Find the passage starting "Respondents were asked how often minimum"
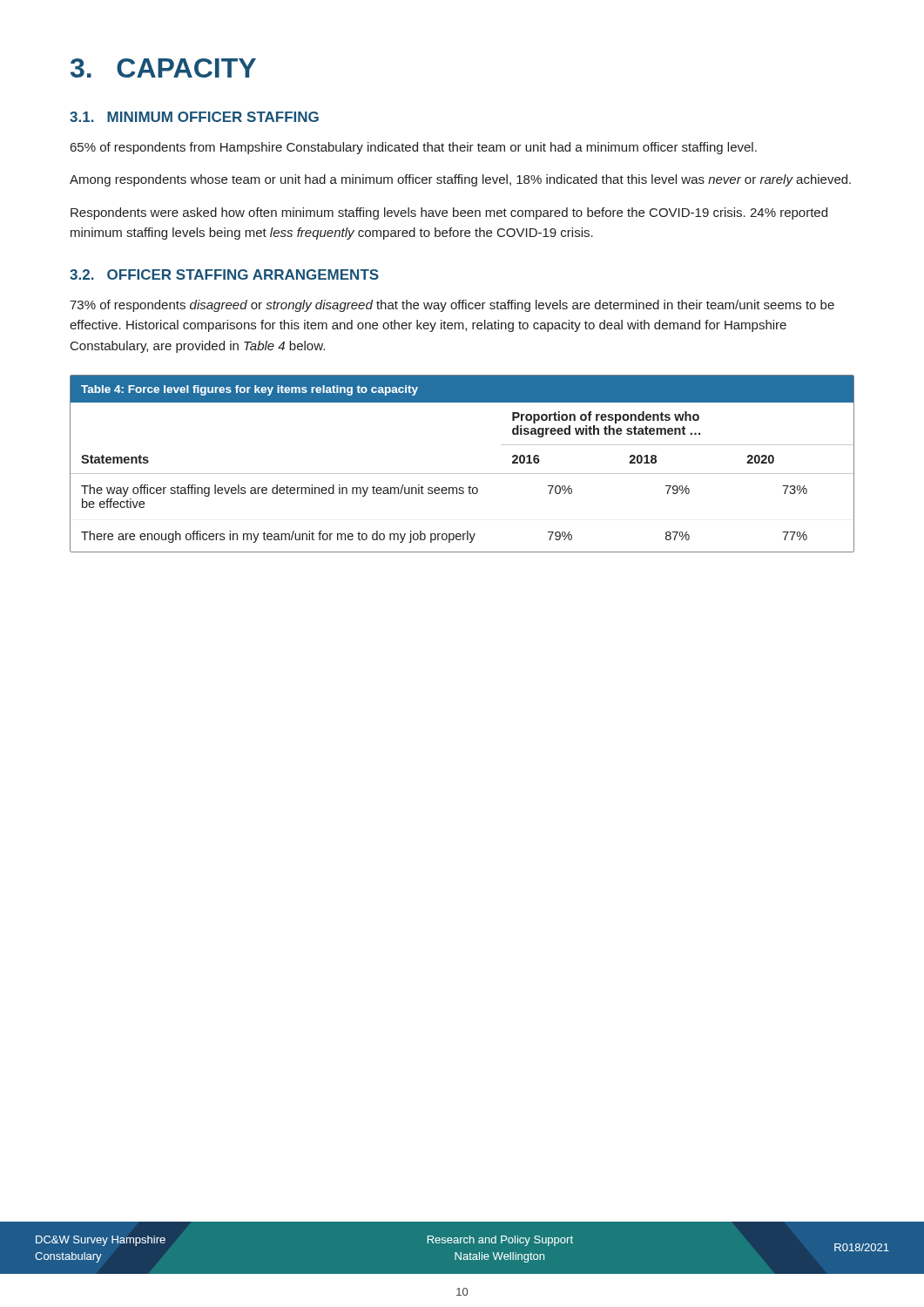924x1307 pixels. [449, 222]
